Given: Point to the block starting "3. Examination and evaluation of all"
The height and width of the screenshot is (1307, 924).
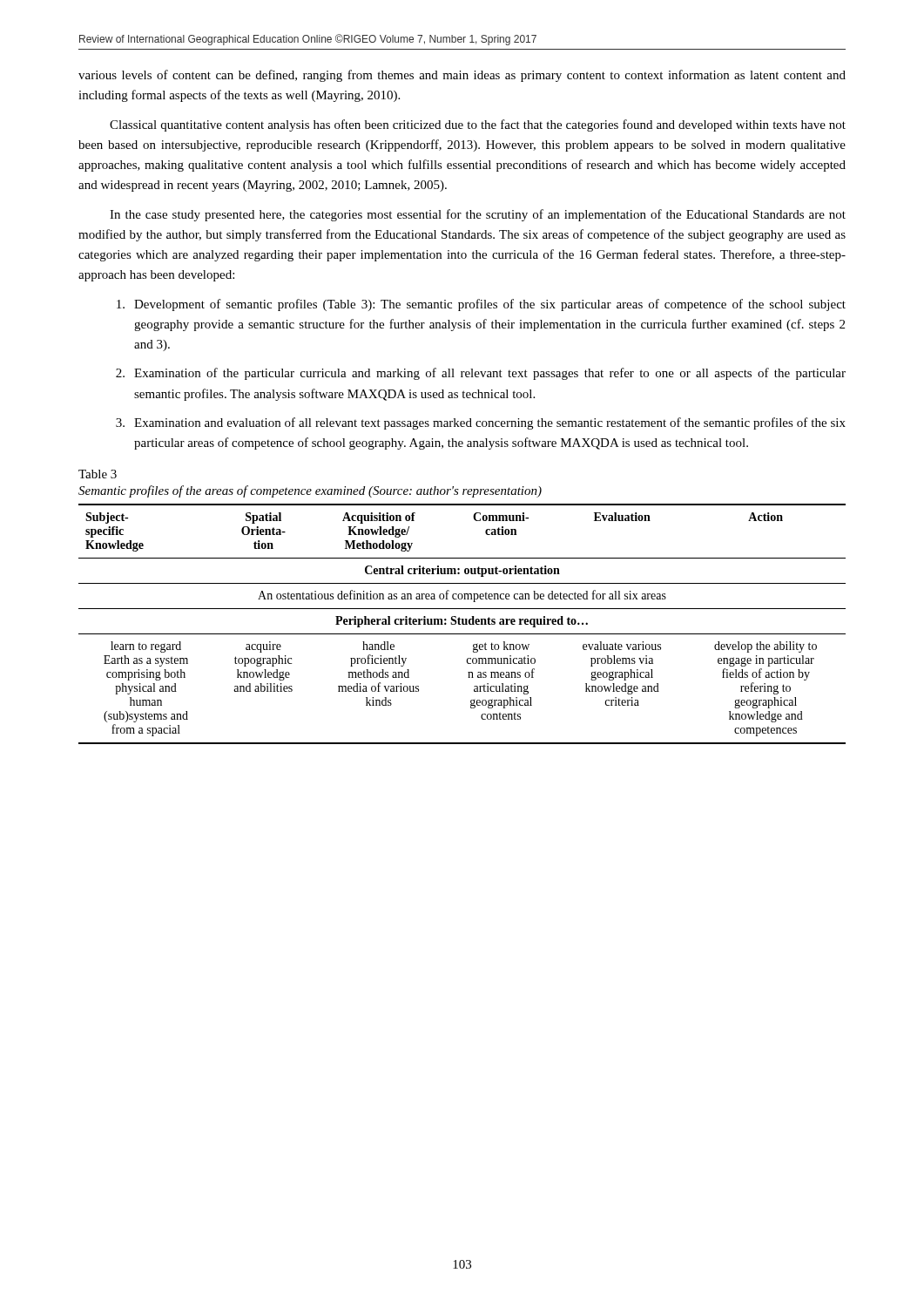Looking at the screenshot, I should coord(462,433).
